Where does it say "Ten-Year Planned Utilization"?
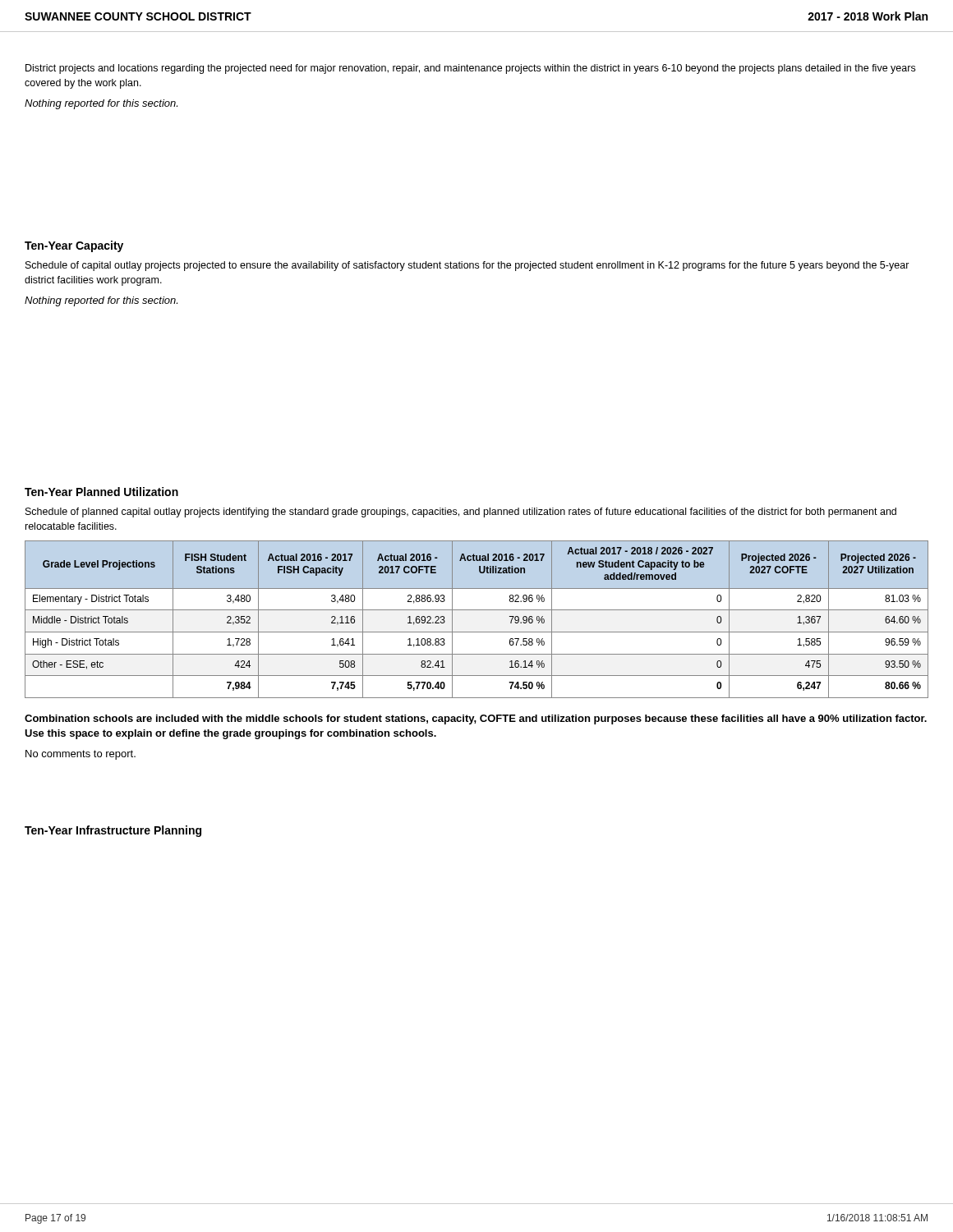Screen dimensions: 1232x953 102,492
